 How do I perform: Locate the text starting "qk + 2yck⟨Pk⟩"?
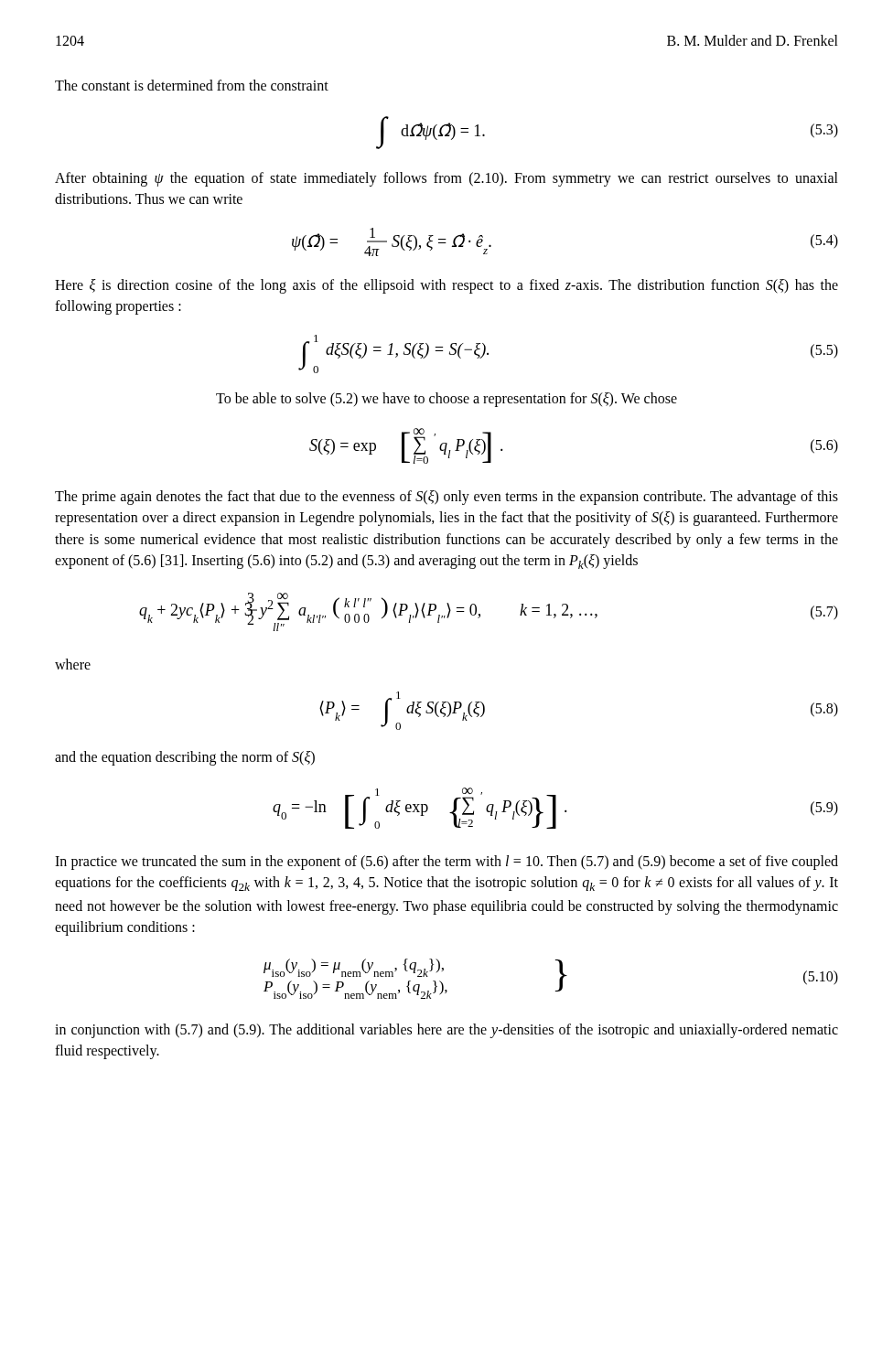pos(487,612)
